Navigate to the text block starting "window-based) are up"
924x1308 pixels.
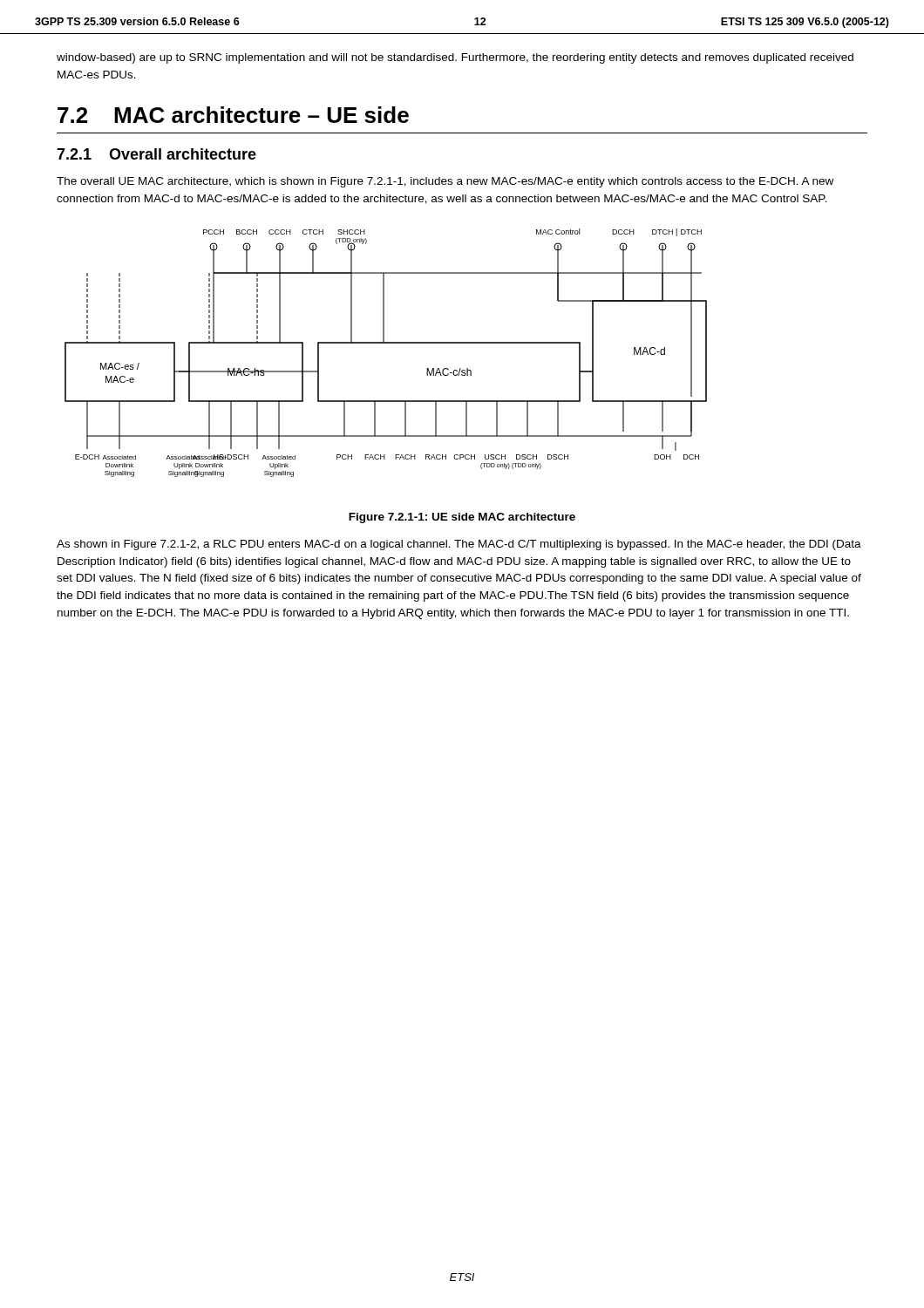pos(455,66)
